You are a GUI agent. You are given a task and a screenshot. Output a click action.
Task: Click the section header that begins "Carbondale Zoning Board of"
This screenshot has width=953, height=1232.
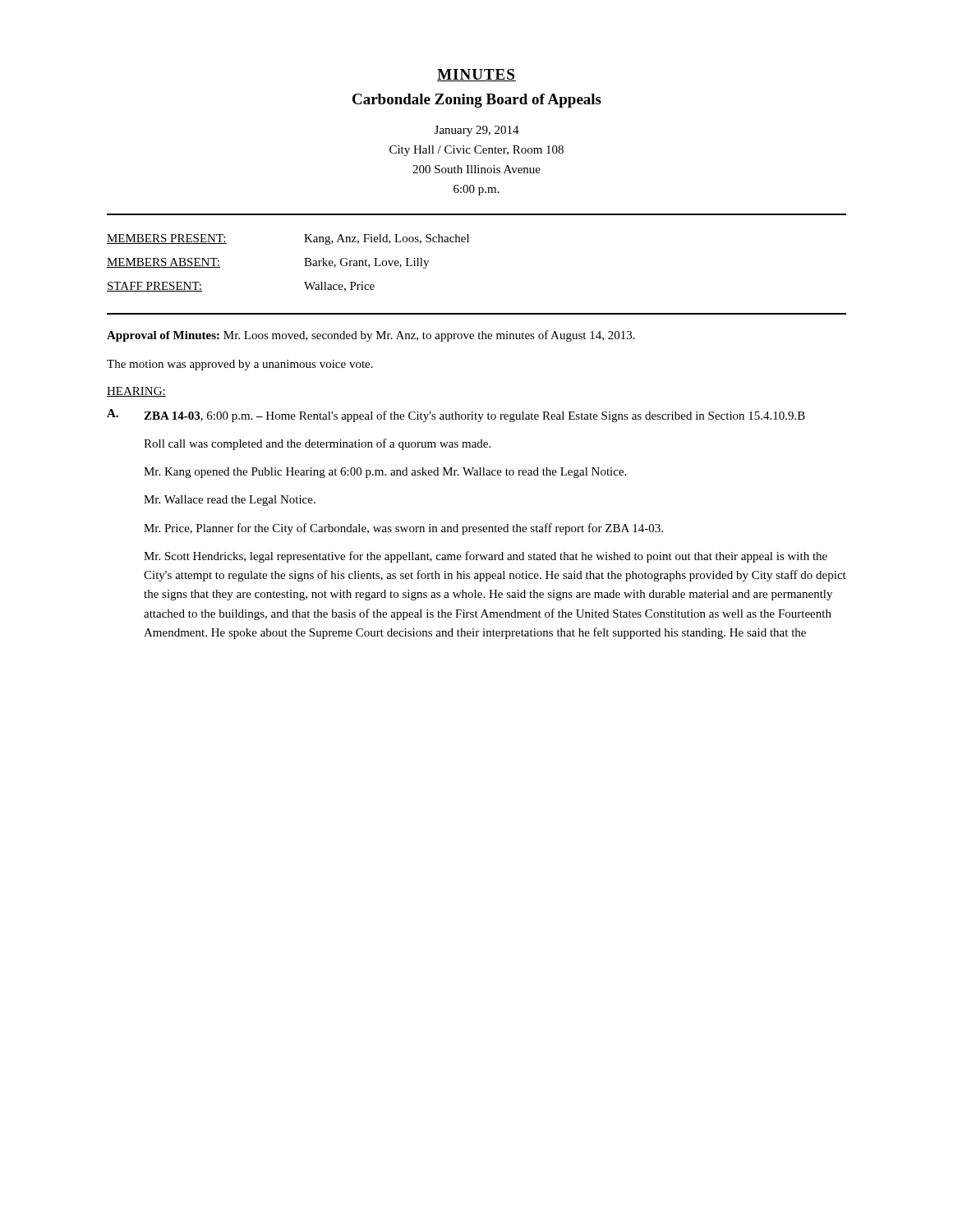click(476, 99)
